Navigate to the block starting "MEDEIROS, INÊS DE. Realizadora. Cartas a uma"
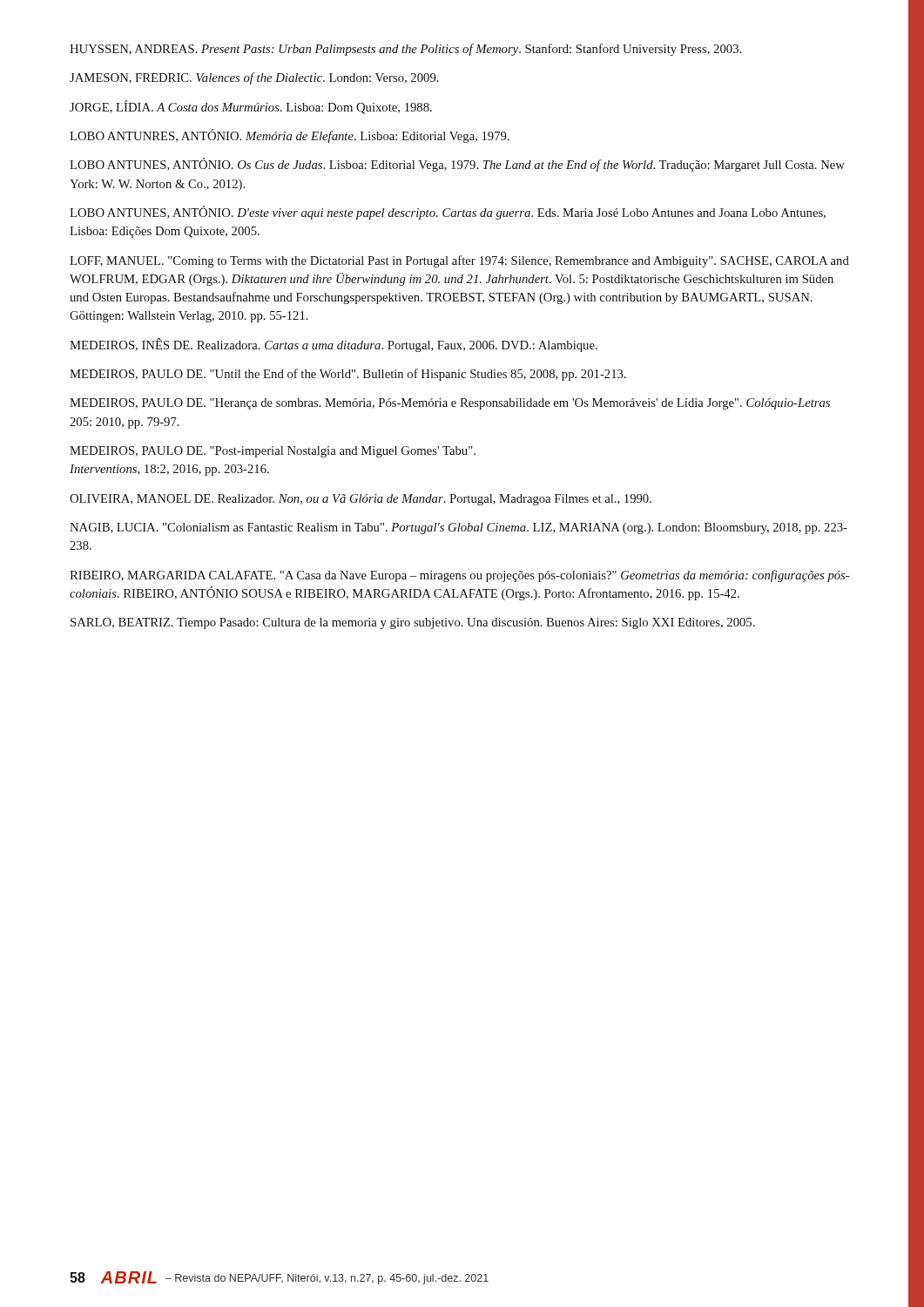 click(x=334, y=345)
